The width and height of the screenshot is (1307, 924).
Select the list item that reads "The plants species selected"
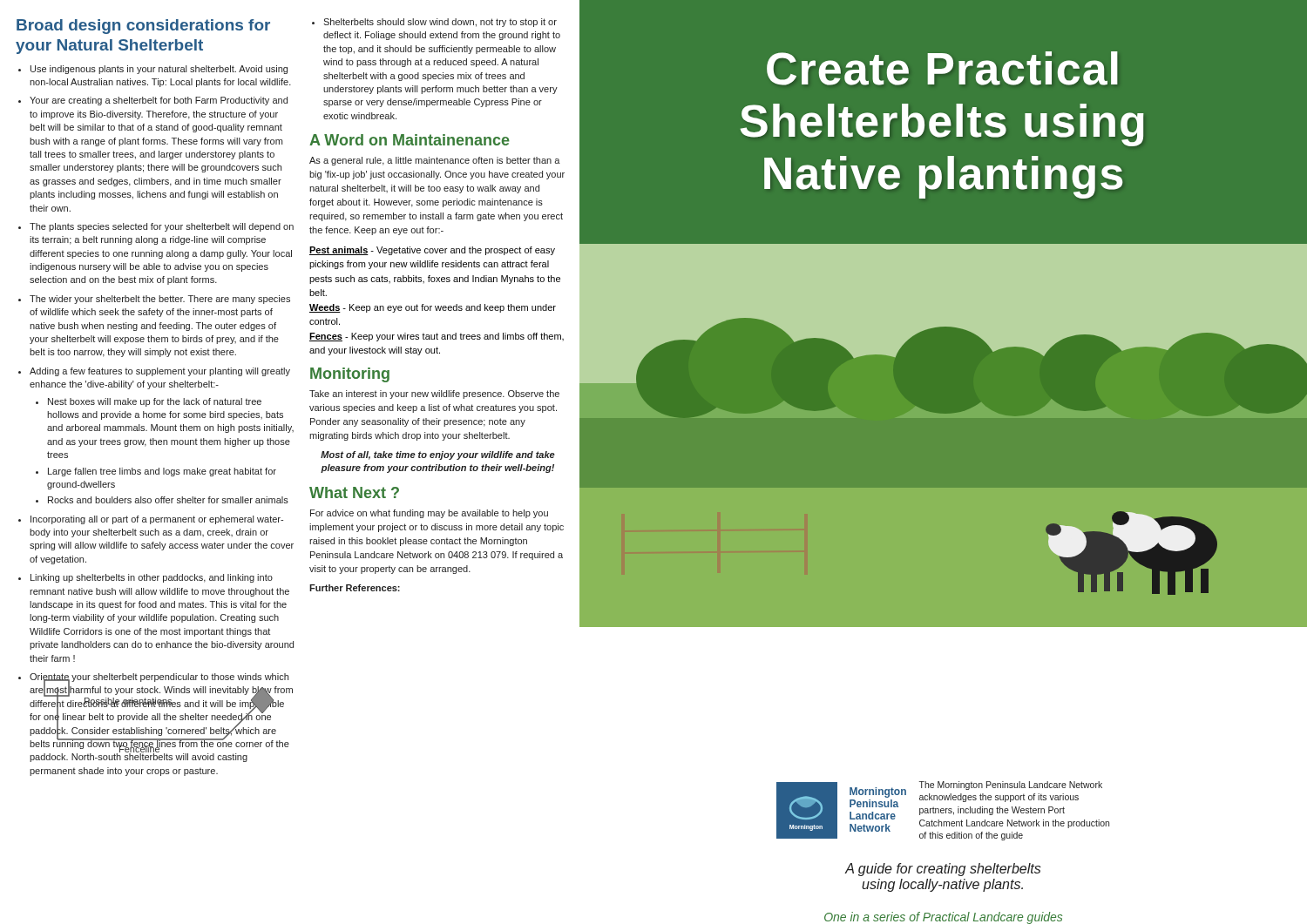point(162,253)
